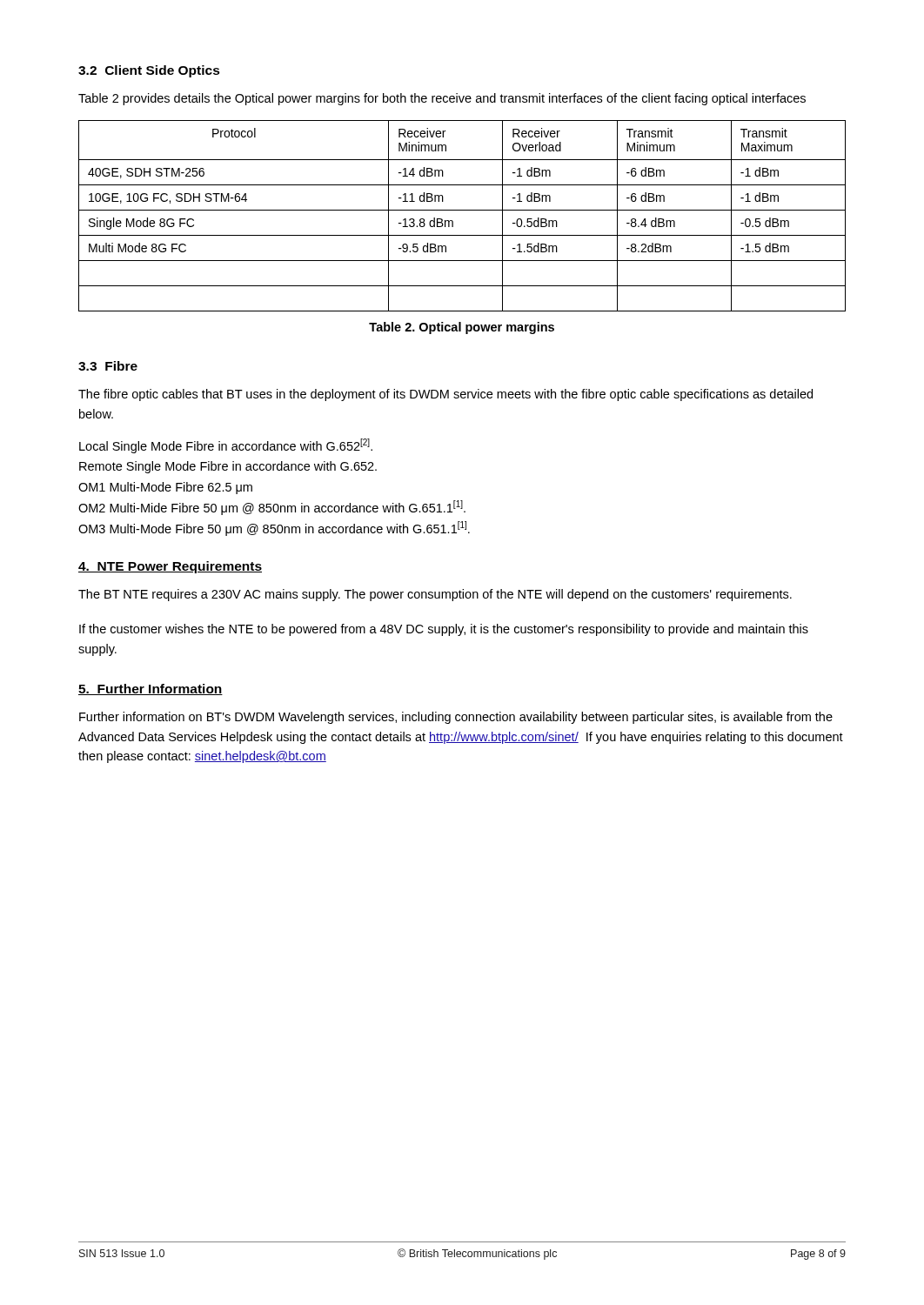Locate the block of text that opens with "The BT NTE requires a"

435,594
